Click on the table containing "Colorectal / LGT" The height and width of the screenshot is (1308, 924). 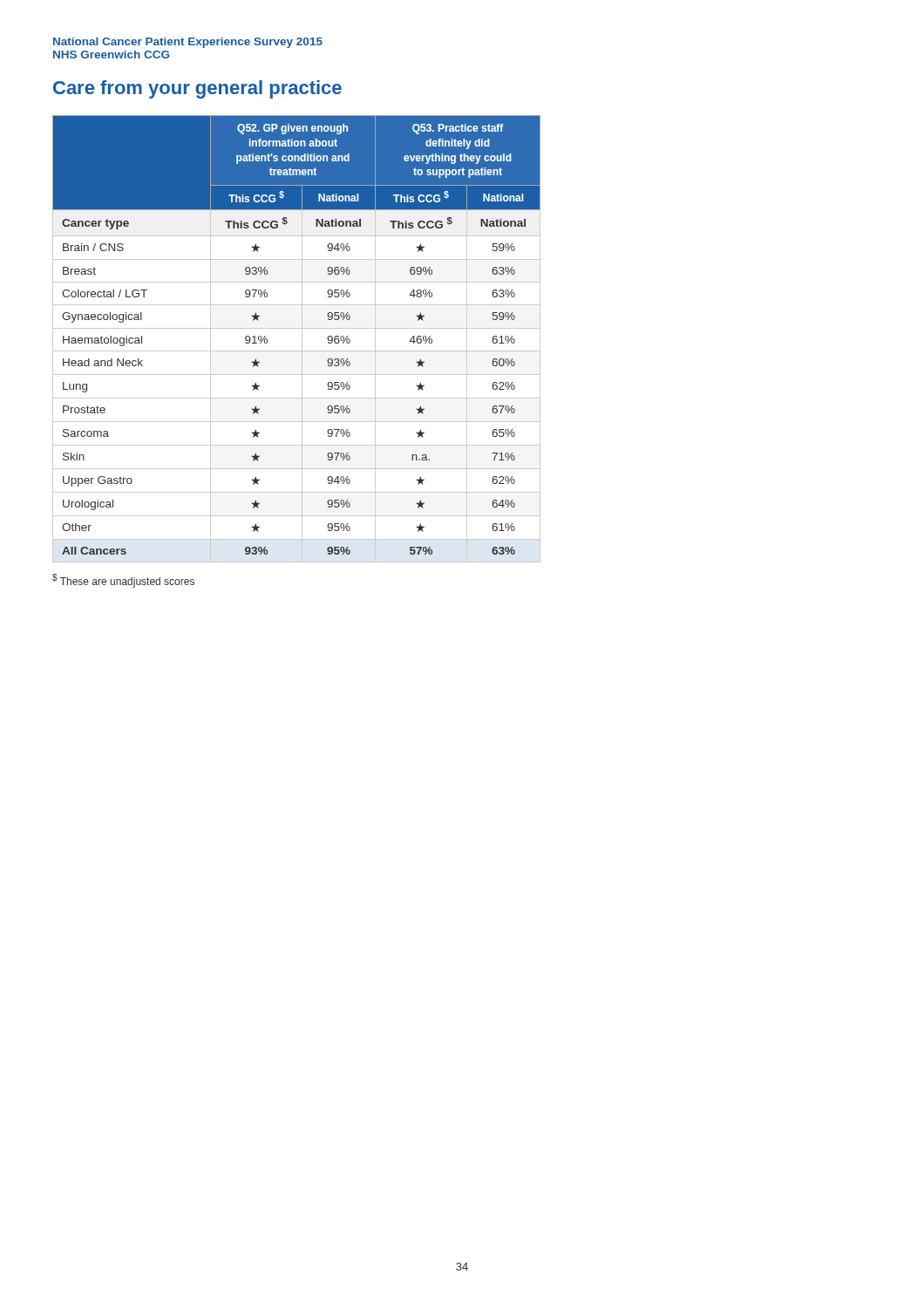(462, 339)
